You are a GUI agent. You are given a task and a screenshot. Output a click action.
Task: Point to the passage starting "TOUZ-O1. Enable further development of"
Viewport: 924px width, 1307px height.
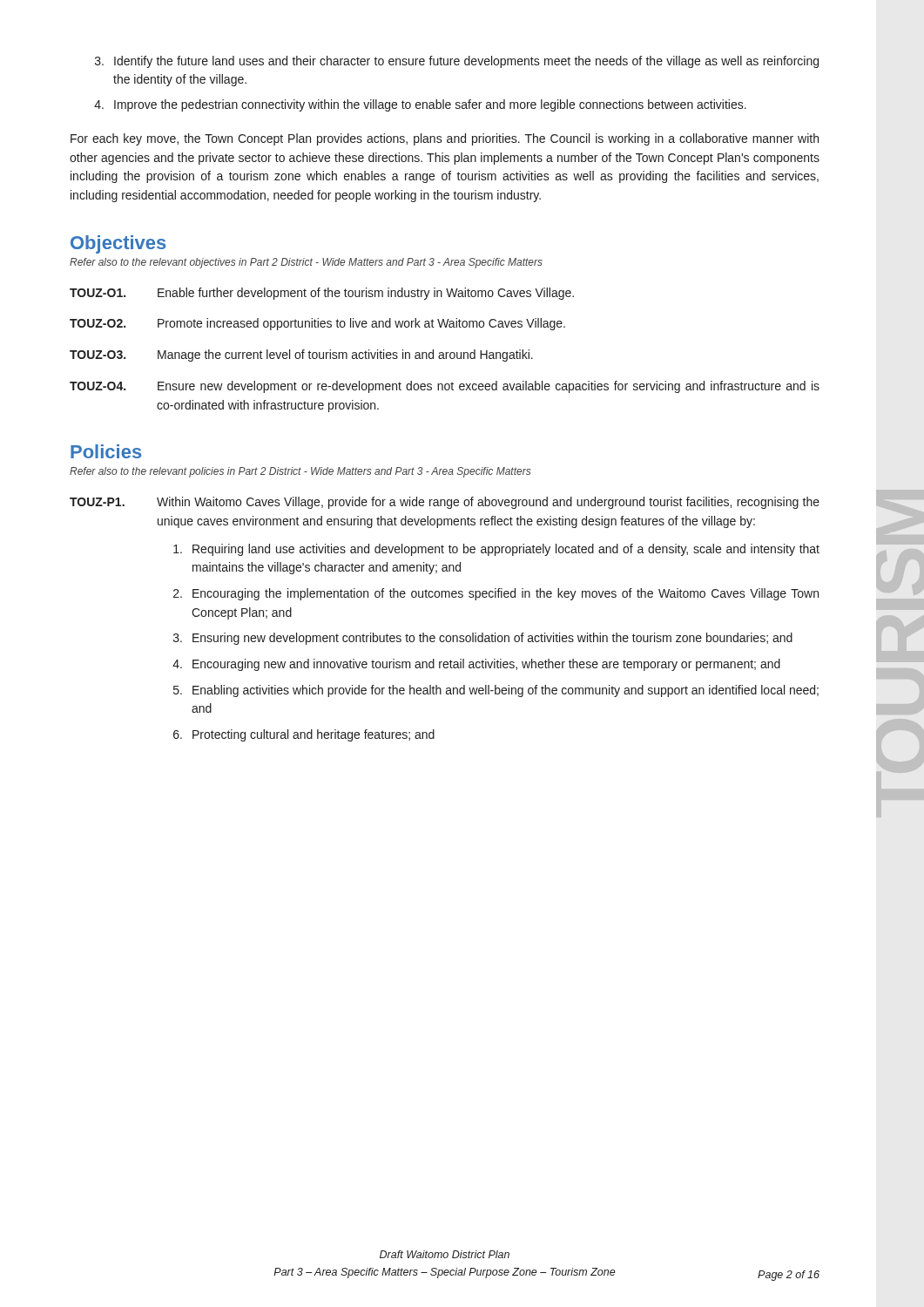coord(445,293)
